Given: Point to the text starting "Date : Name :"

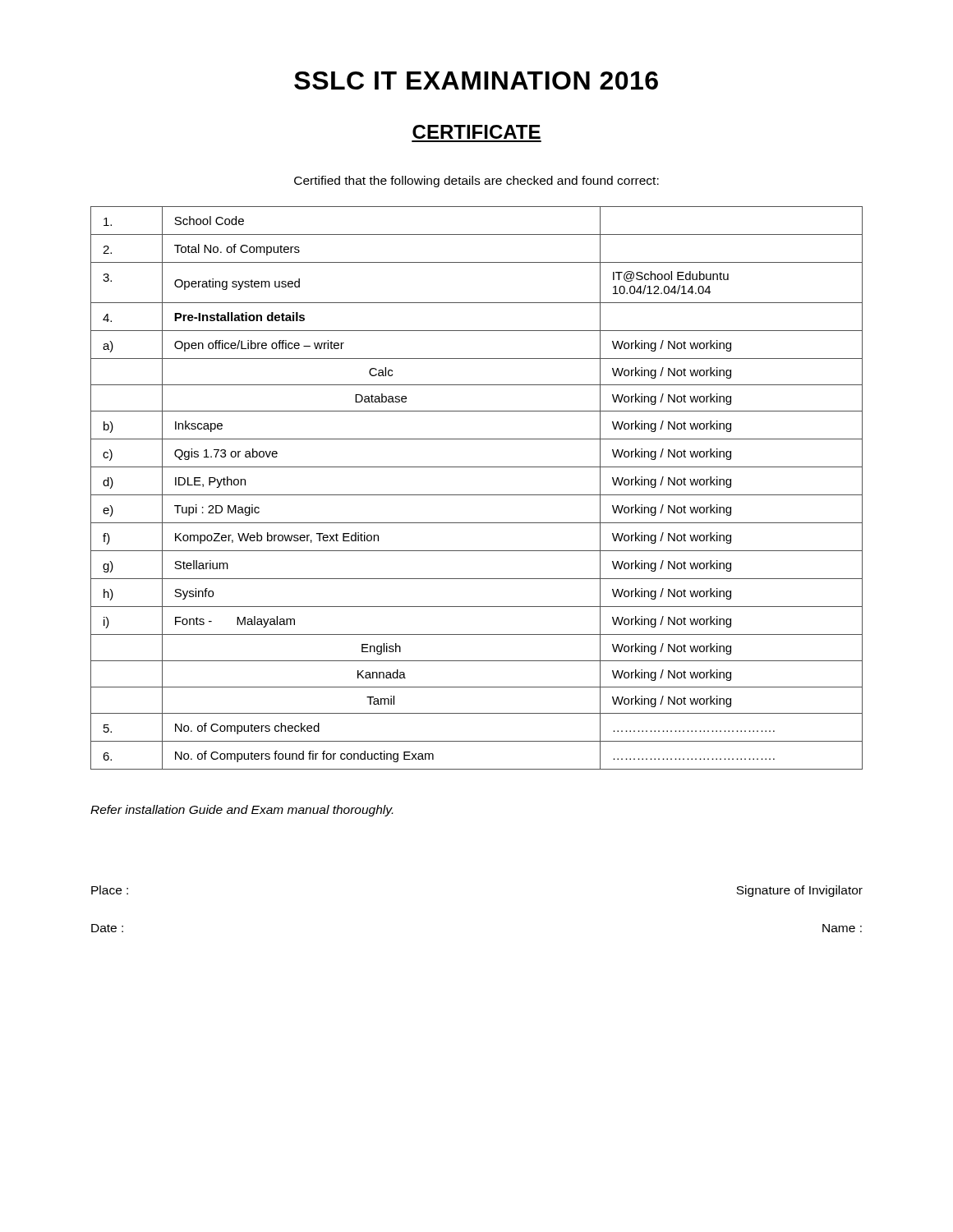Looking at the screenshot, I should point(108,928).
